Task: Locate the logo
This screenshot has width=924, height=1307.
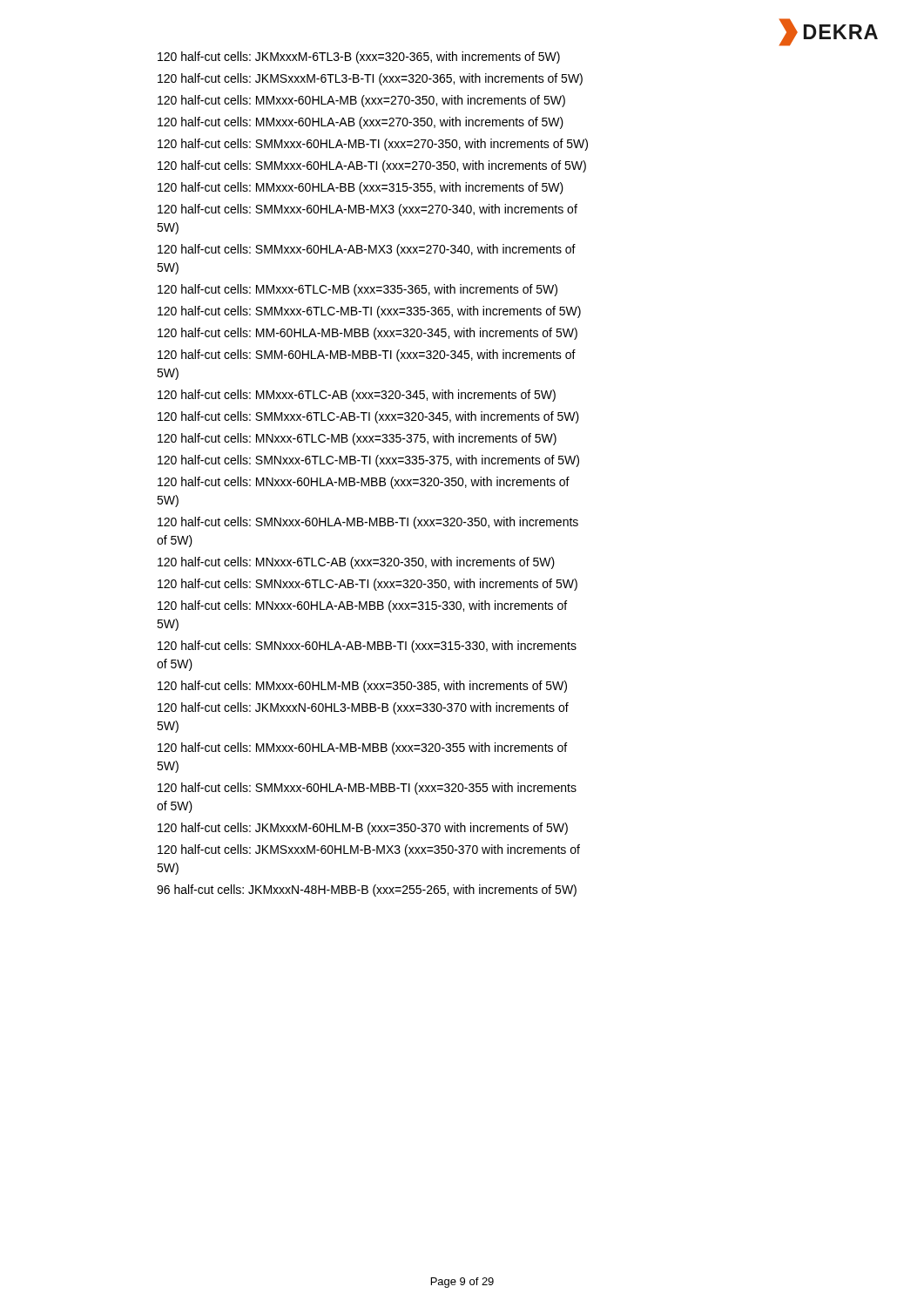Action: [x=830, y=32]
